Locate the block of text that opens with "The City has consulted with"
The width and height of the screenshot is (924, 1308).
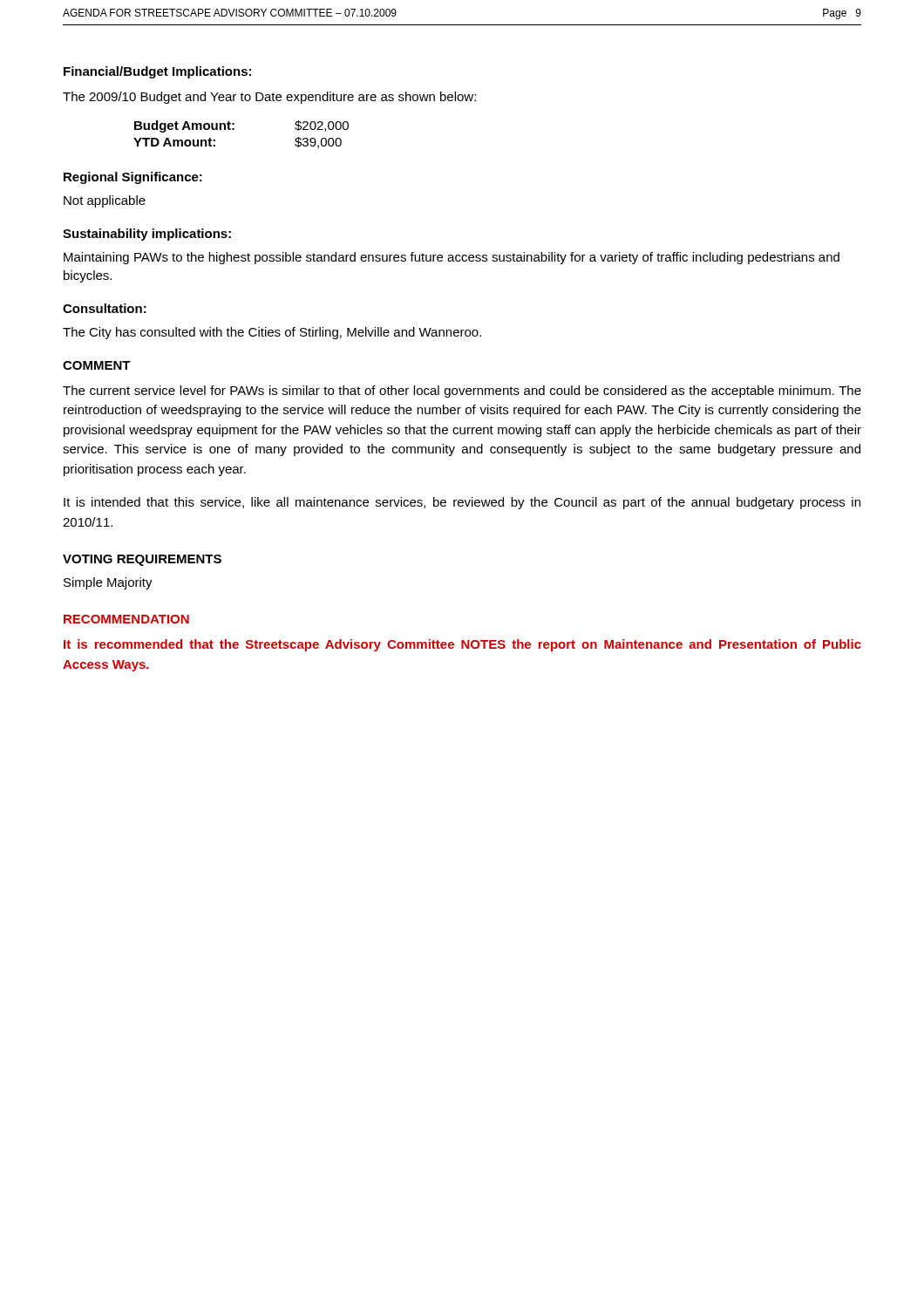273,332
